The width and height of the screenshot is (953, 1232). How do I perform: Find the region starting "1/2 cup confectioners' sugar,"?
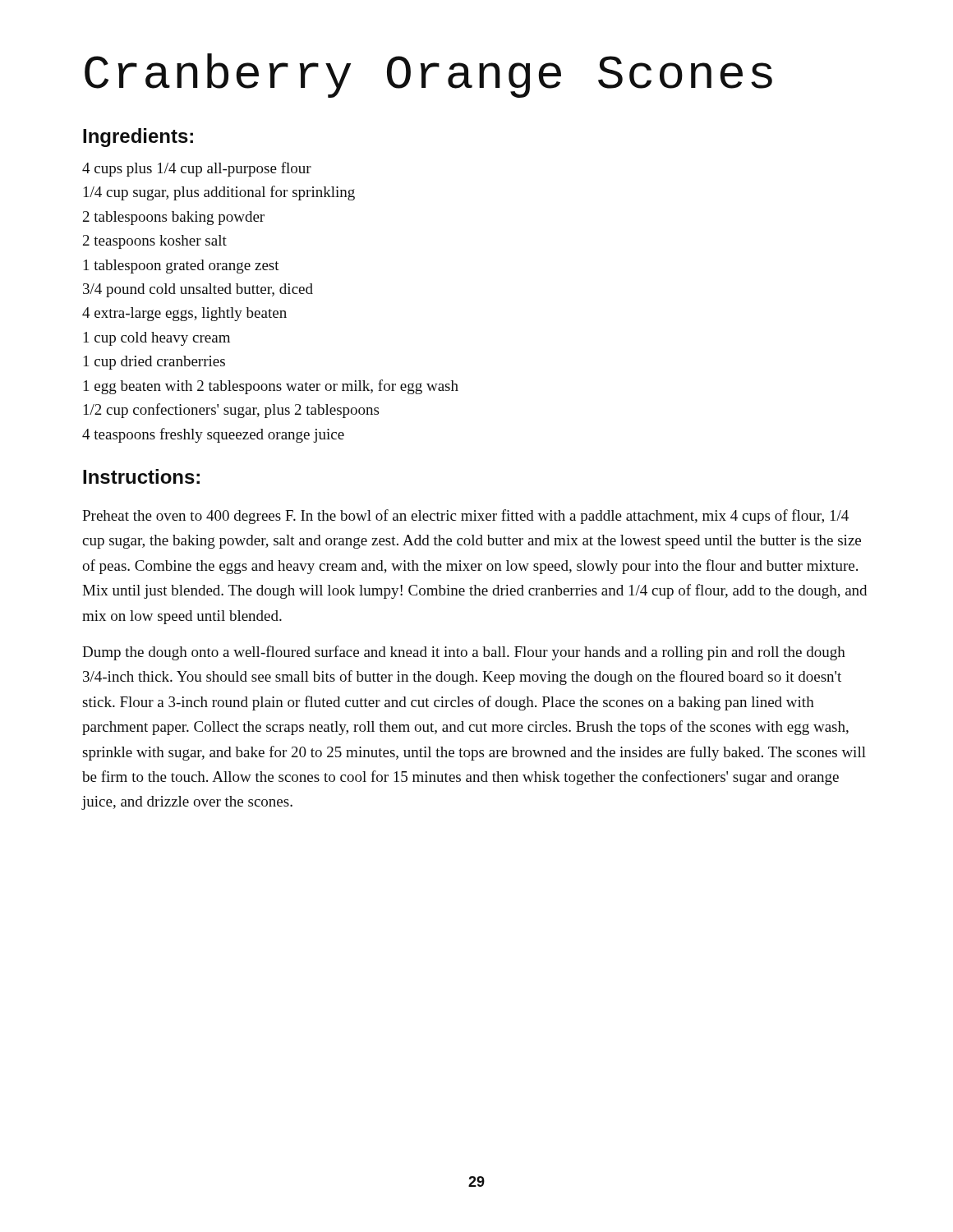pos(231,410)
